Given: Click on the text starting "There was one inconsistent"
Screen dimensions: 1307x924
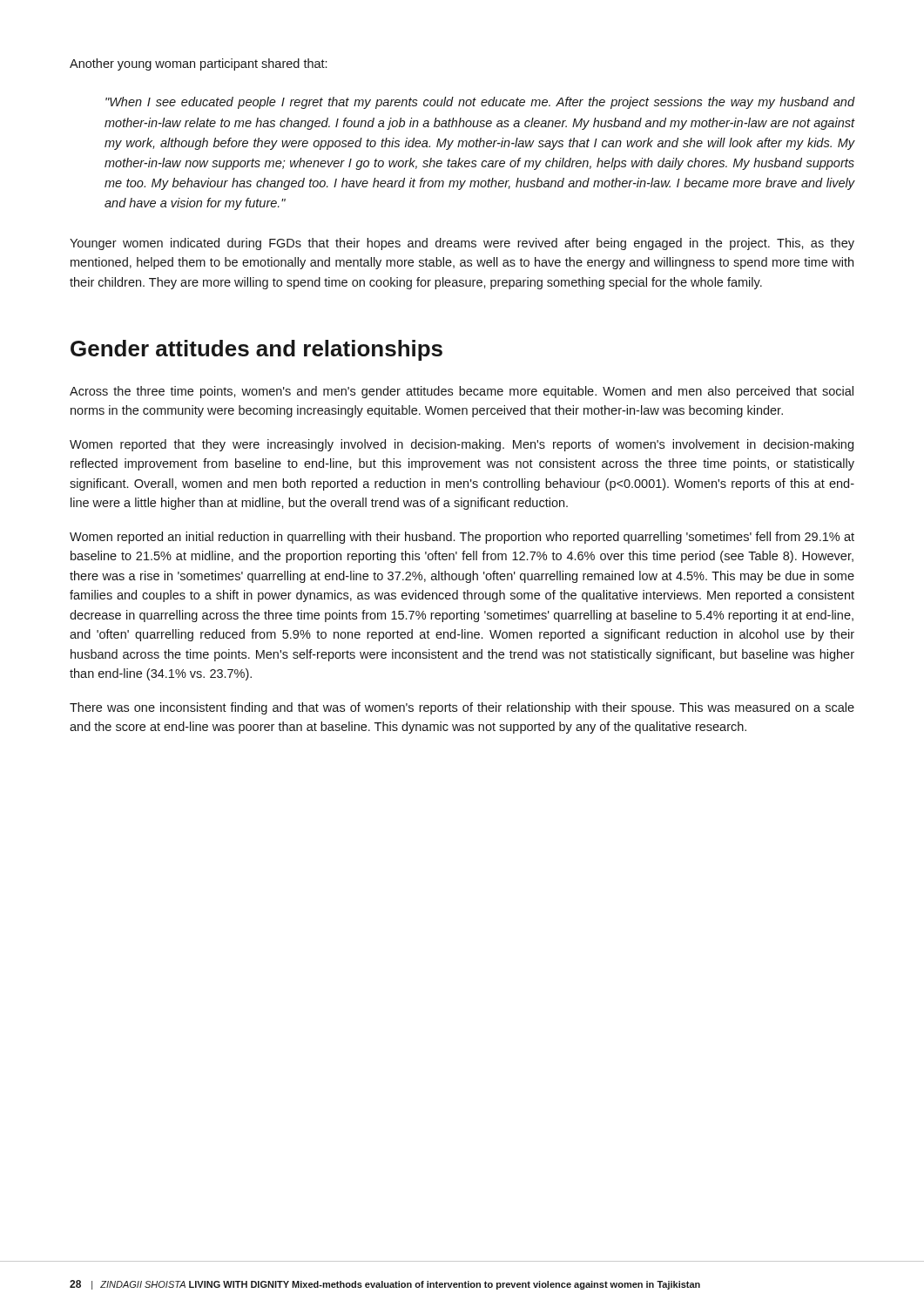Looking at the screenshot, I should (x=462, y=717).
